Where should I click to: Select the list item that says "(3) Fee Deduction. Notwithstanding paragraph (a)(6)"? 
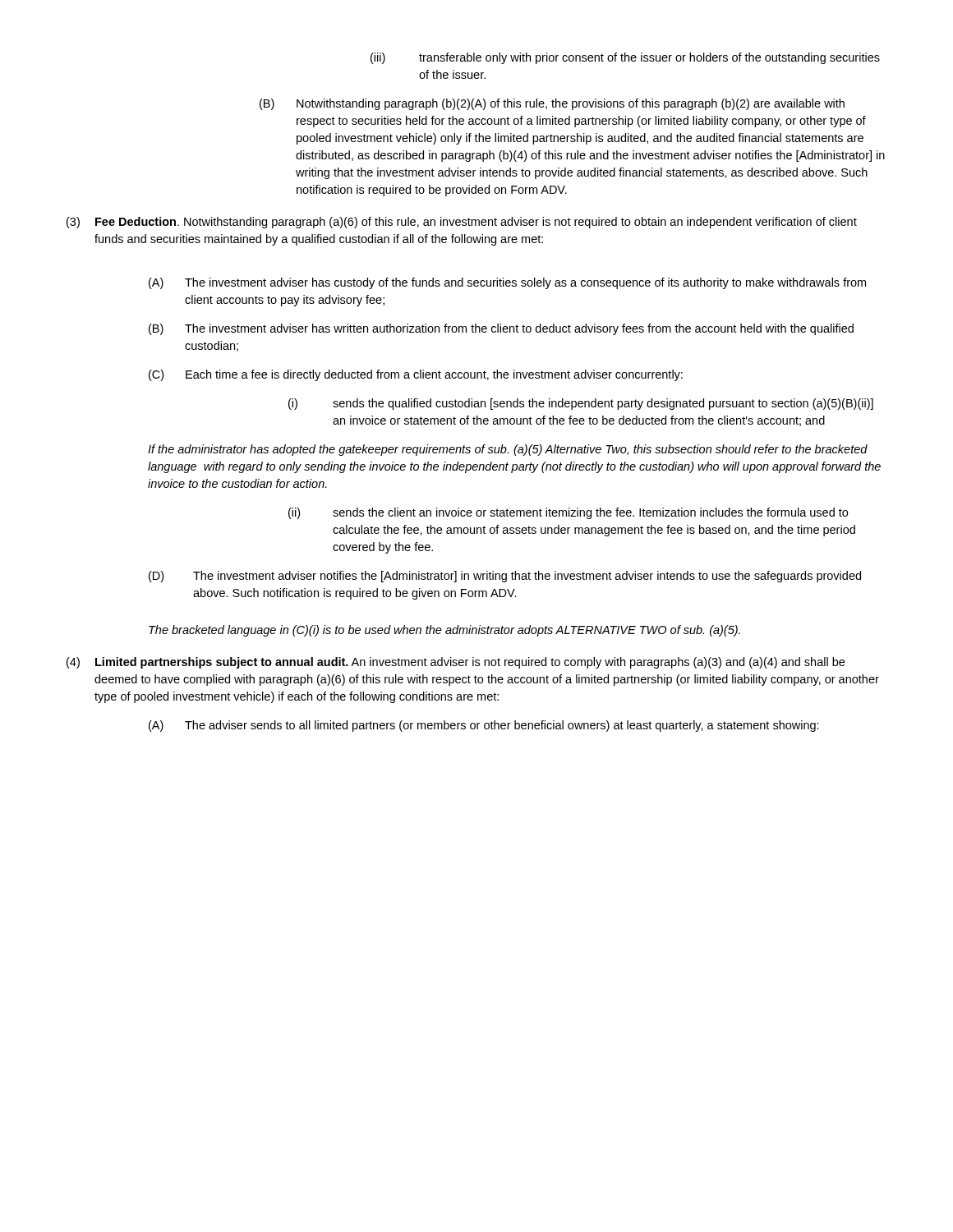tap(476, 231)
